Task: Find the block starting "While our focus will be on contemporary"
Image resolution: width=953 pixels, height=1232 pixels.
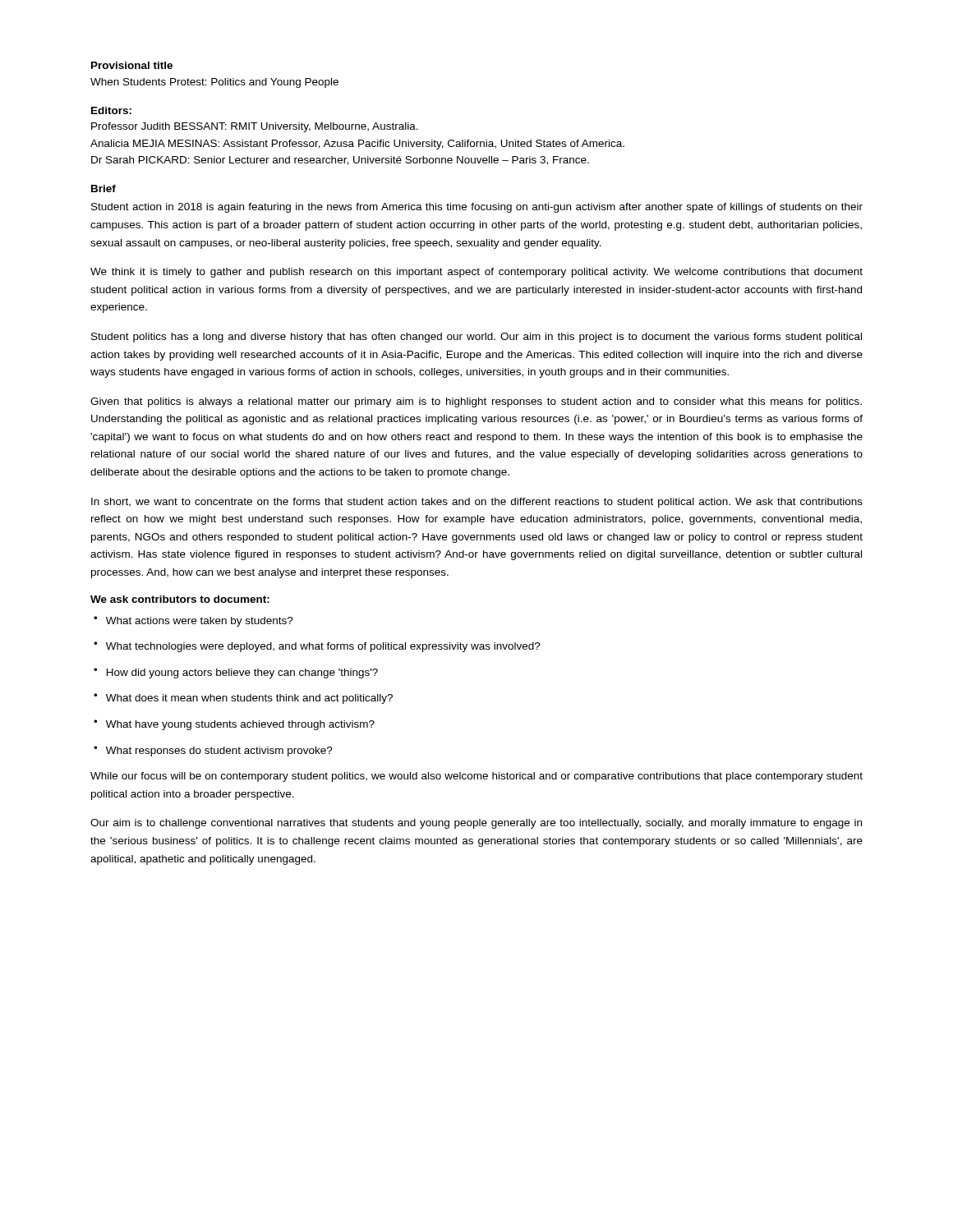Action: click(476, 785)
